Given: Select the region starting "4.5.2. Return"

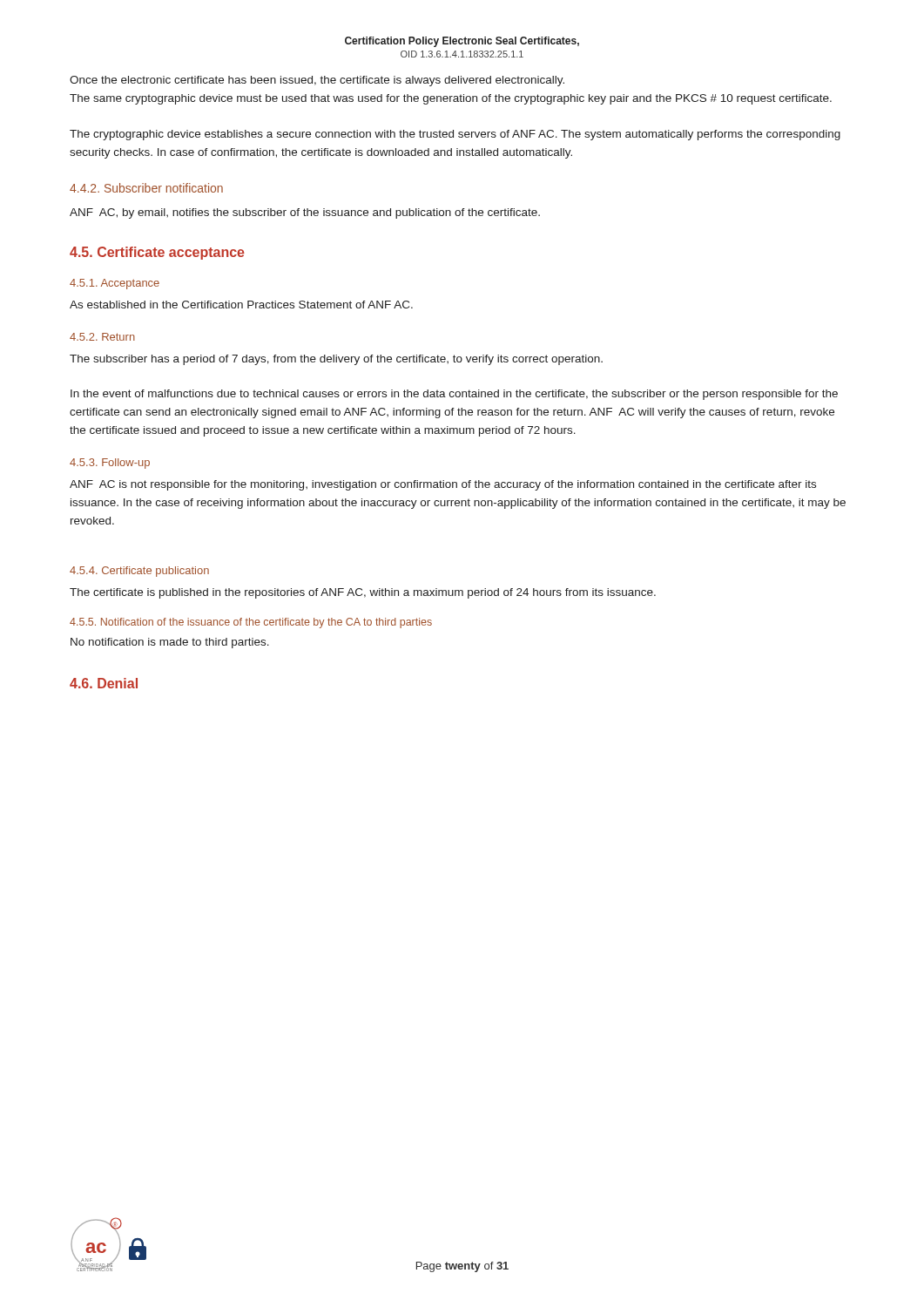Looking at the screenshot, I should [102, 336].
